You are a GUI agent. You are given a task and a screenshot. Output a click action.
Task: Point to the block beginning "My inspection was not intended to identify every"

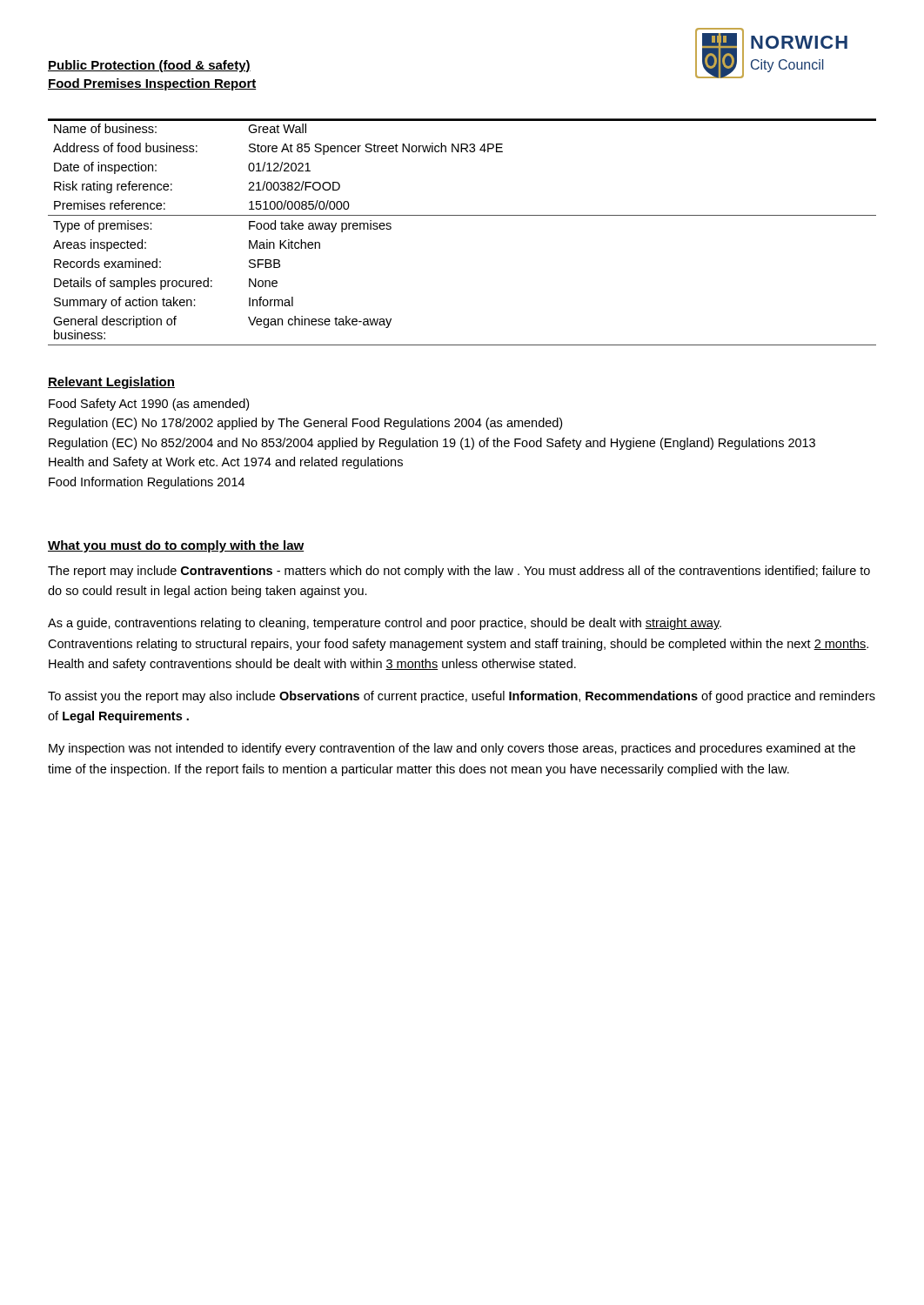click(452, 759)
